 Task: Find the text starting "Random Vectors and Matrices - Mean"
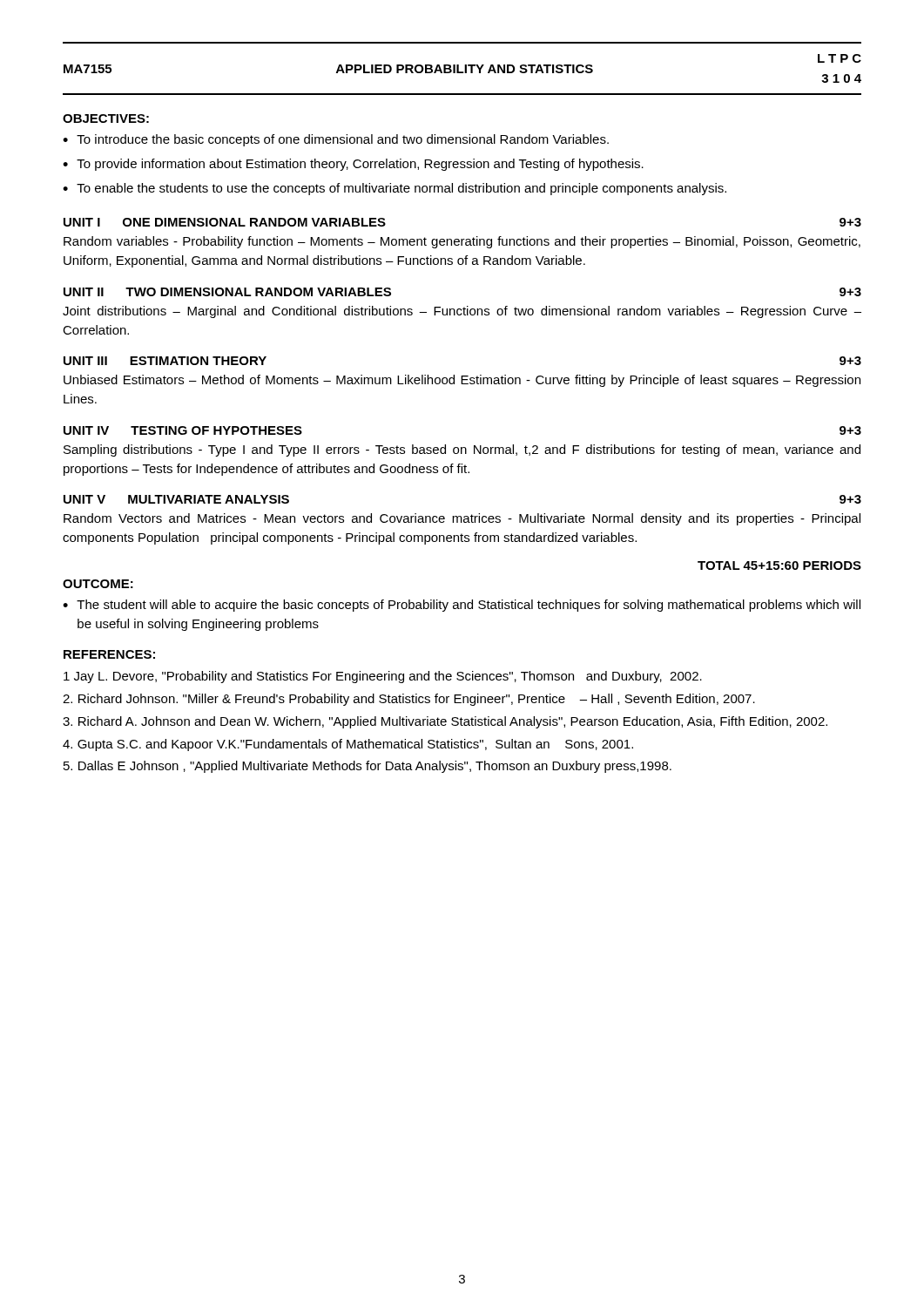(462, 528)
